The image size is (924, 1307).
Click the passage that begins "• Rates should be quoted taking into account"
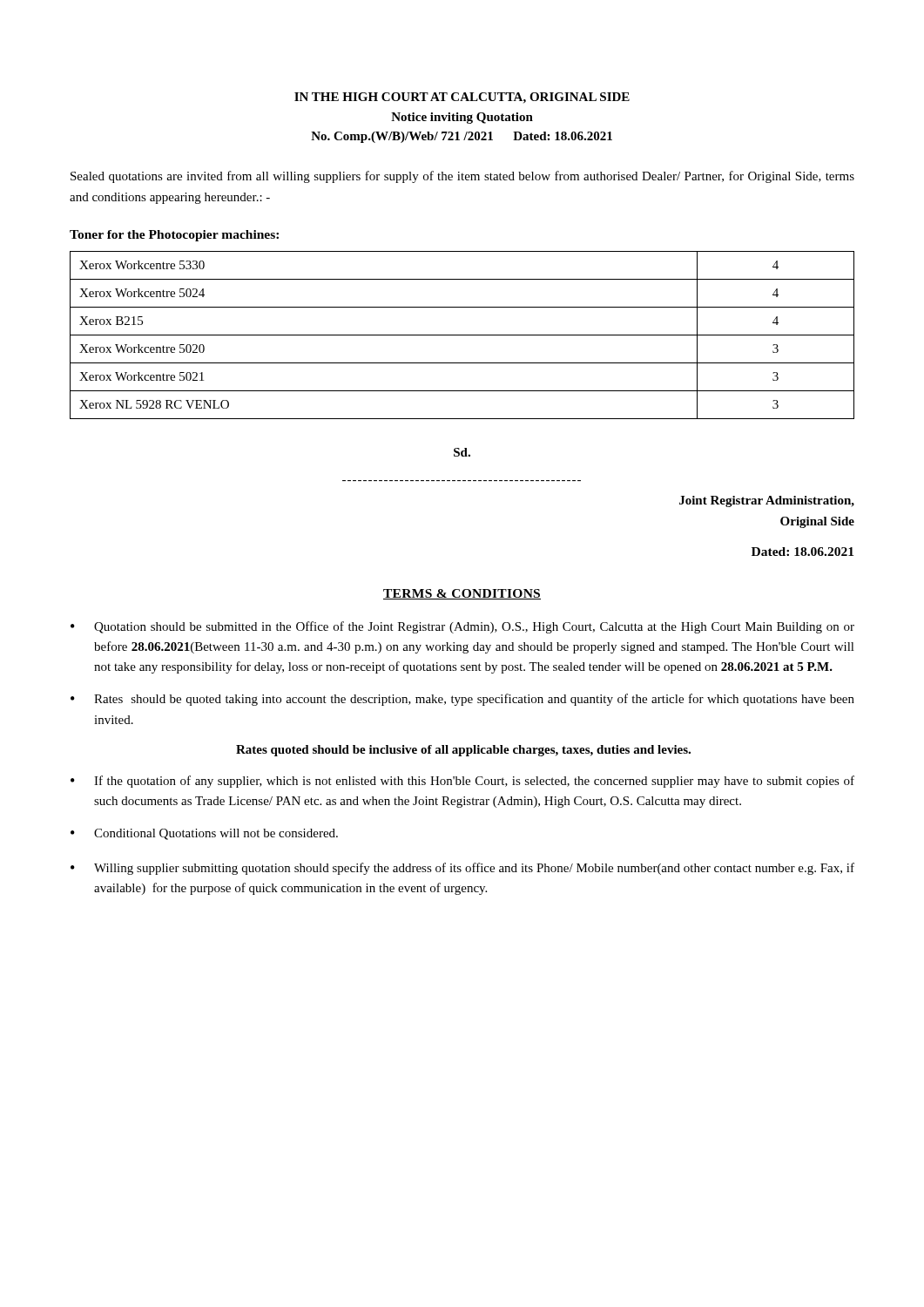462,710
